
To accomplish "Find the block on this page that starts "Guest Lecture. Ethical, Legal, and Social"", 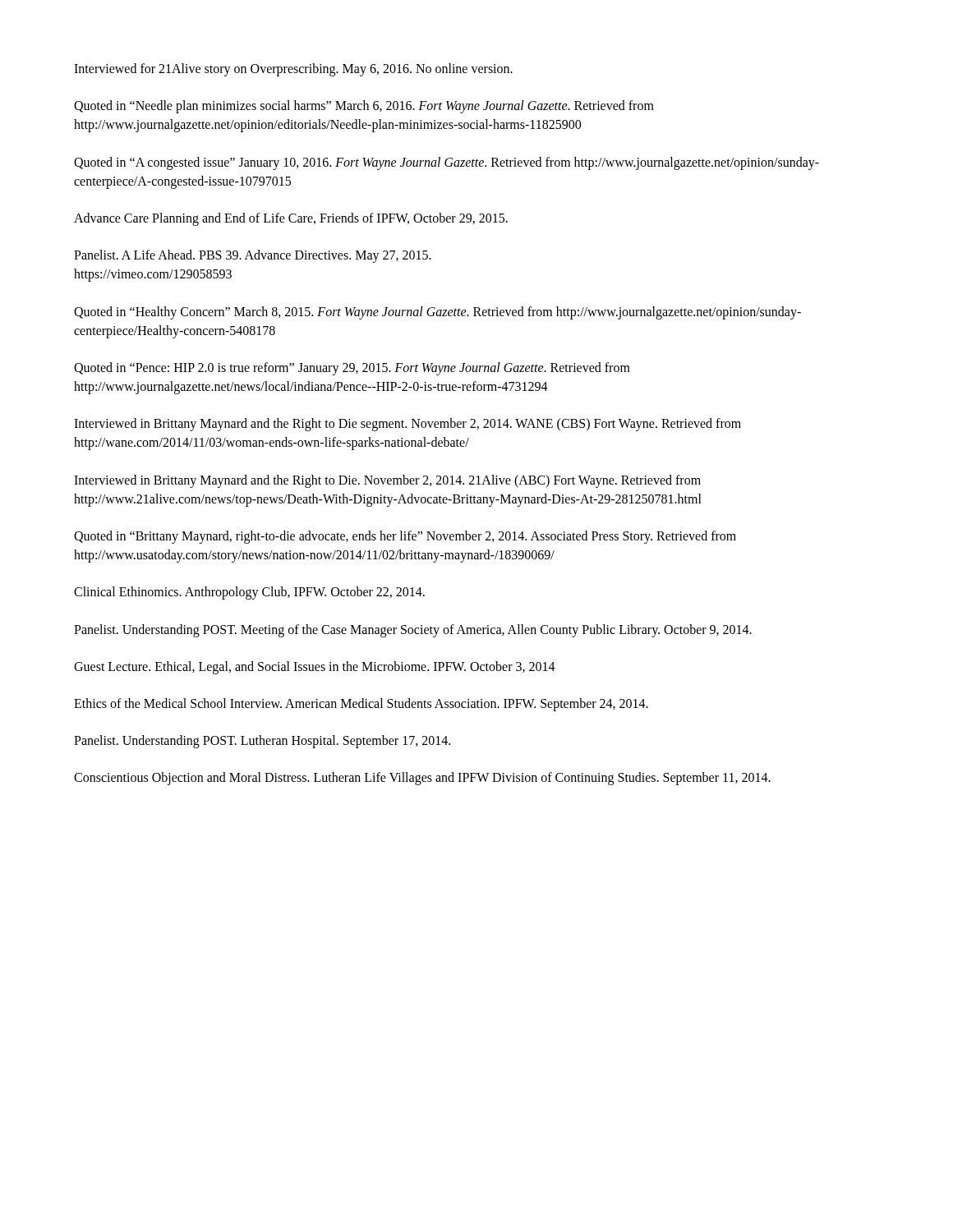I will (314, 666).
